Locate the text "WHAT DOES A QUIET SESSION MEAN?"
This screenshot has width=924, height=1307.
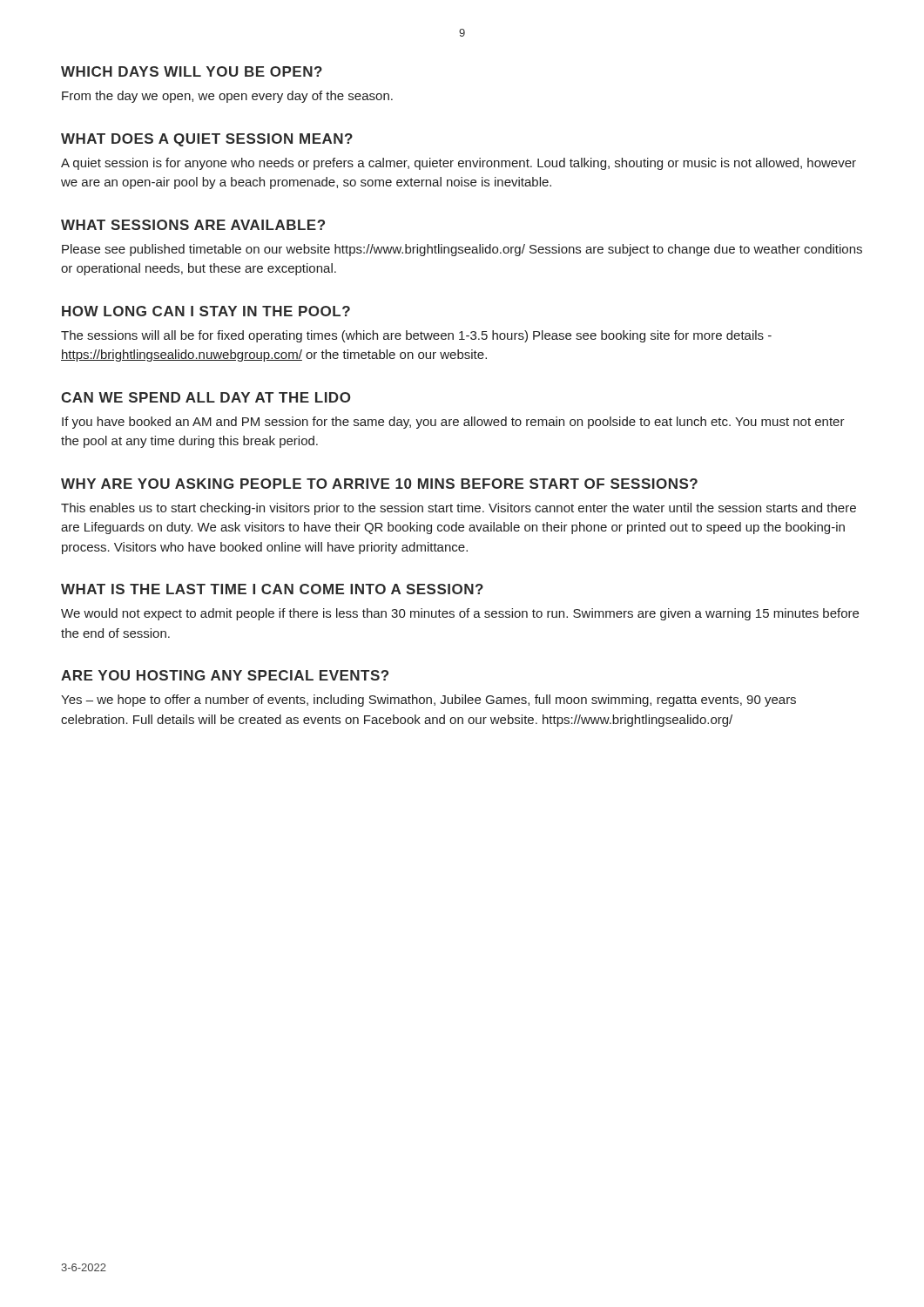pos(207,139)
